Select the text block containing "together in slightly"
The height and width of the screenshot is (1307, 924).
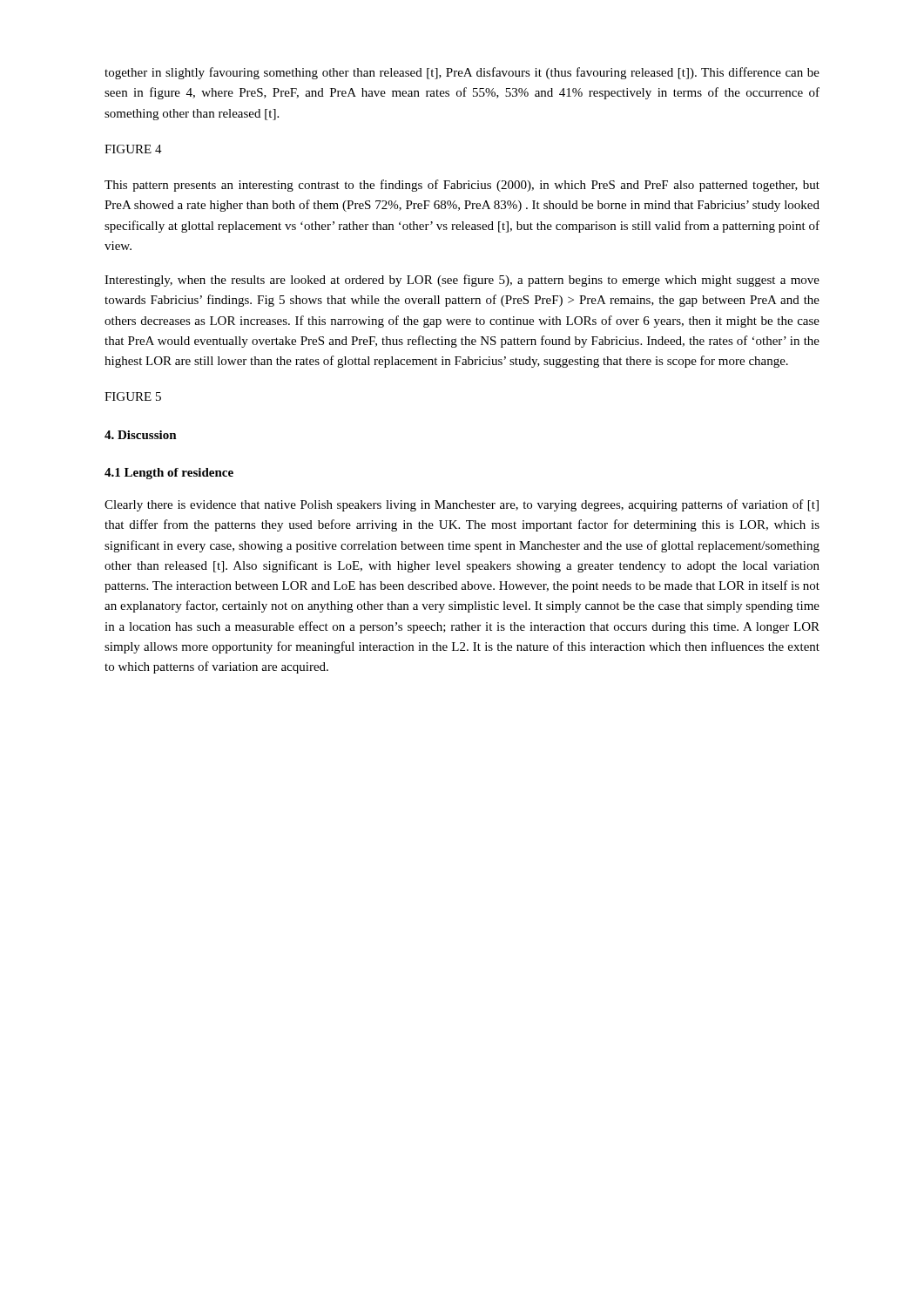coord(462,93)
